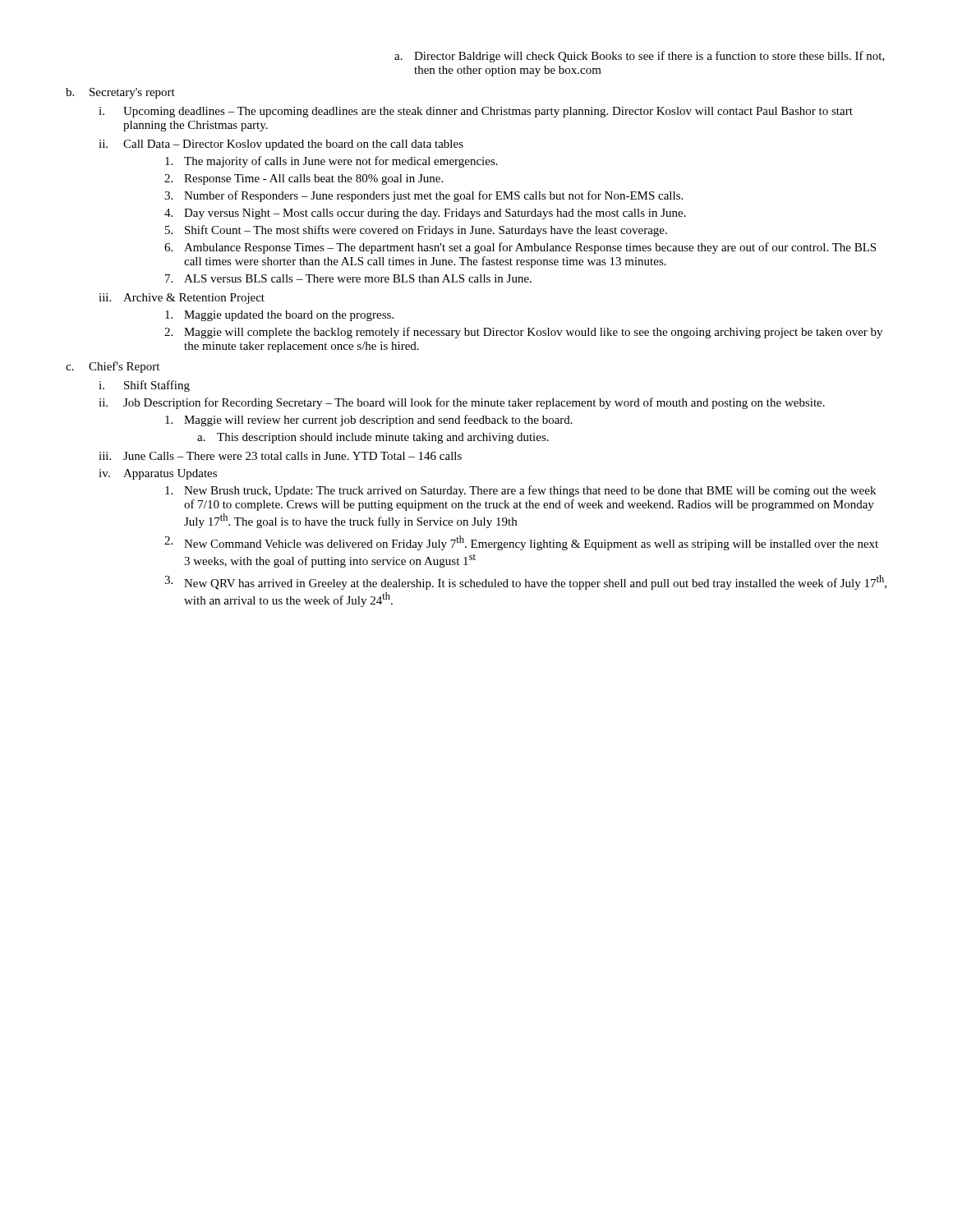Select the passage starting "a. This description should include minute"
Image resolution: width=953 pixels, height=1232 pixels.
[x=542, y=437]
